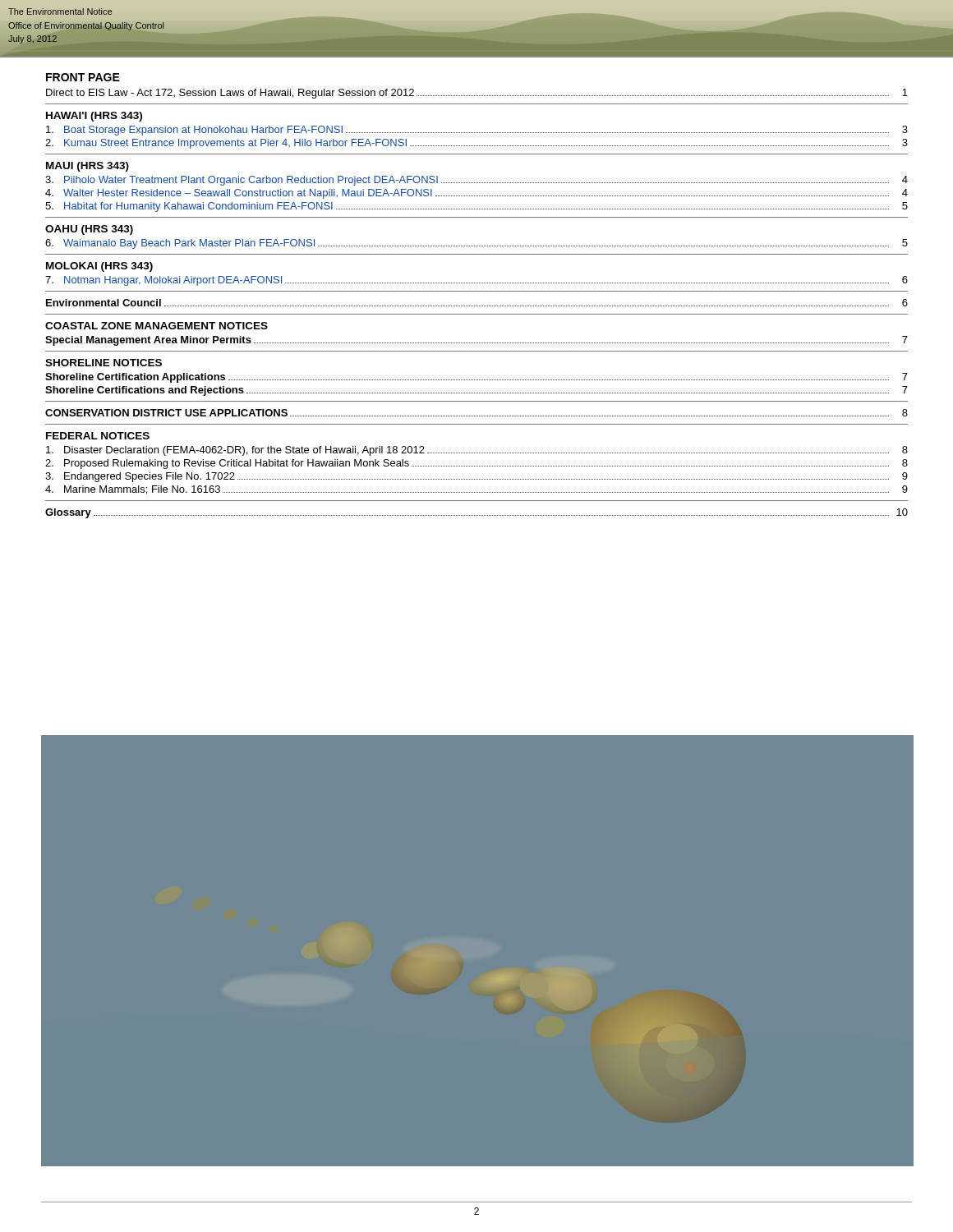953x1232 pixels.
Task: Find the list item that reads "4. Walter Hester Residence –"
Action: click(x=476, y=193)
